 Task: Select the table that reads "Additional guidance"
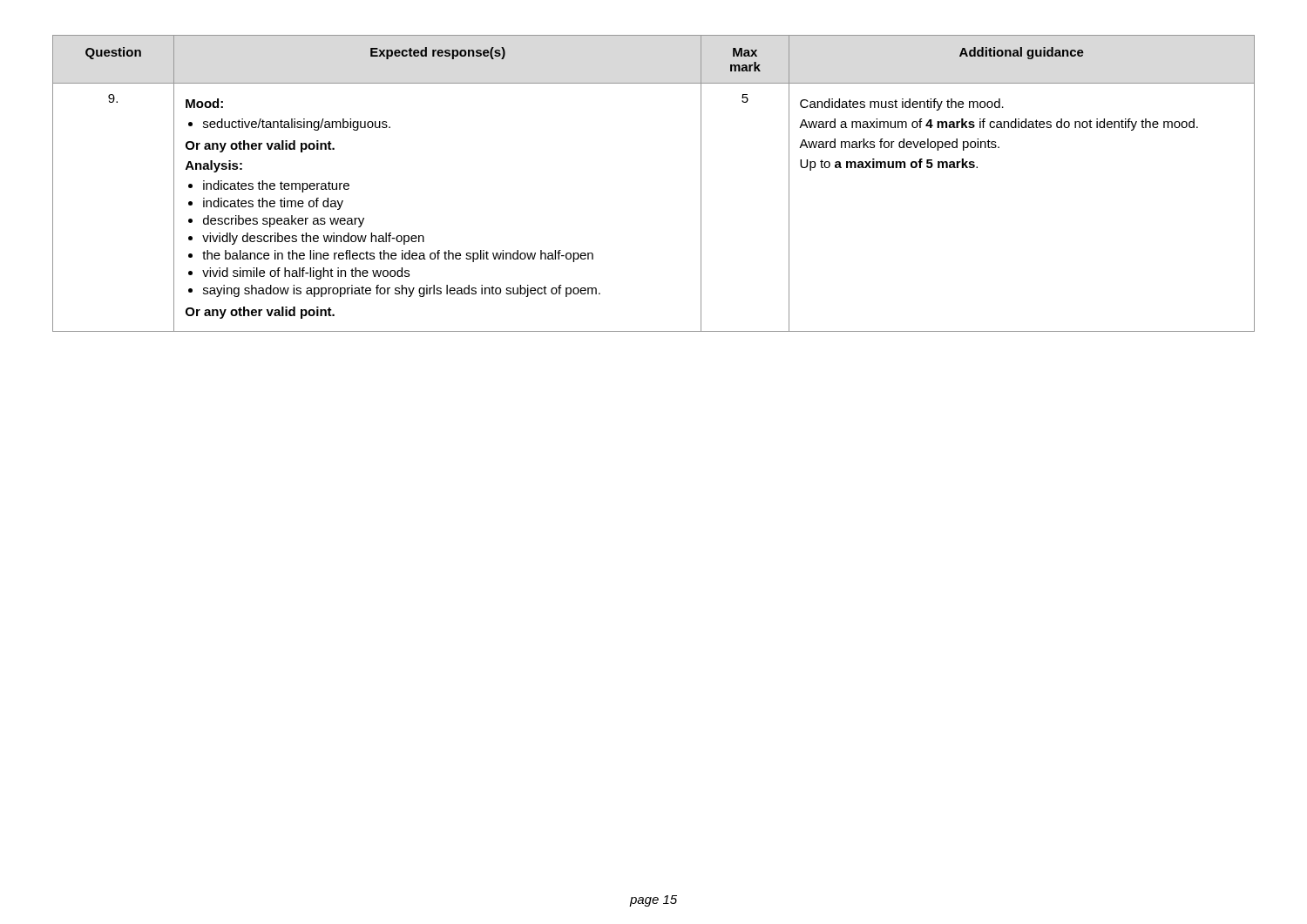point(654,183)
